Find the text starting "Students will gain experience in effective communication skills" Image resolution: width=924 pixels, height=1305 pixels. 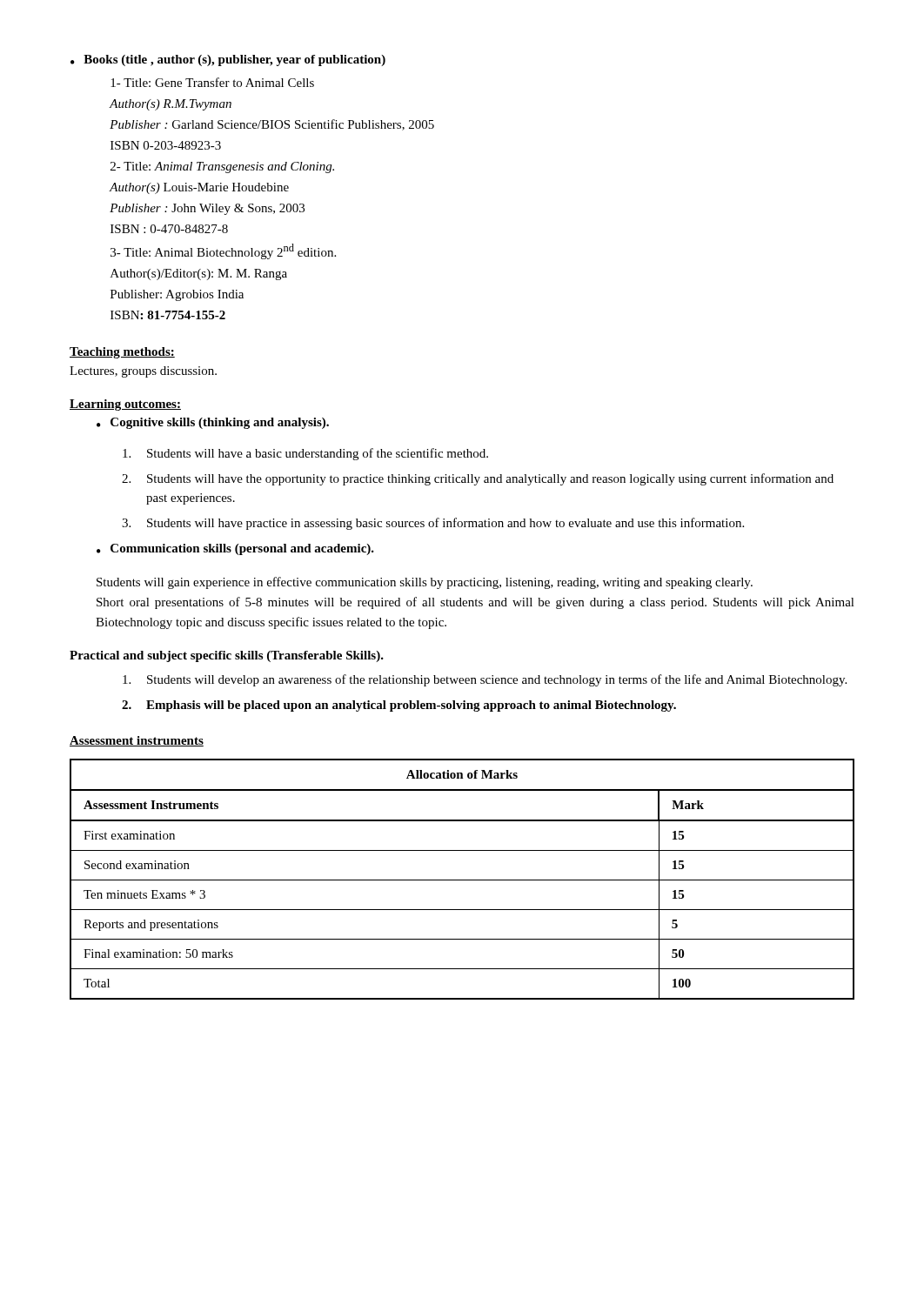tap(475, 602)
